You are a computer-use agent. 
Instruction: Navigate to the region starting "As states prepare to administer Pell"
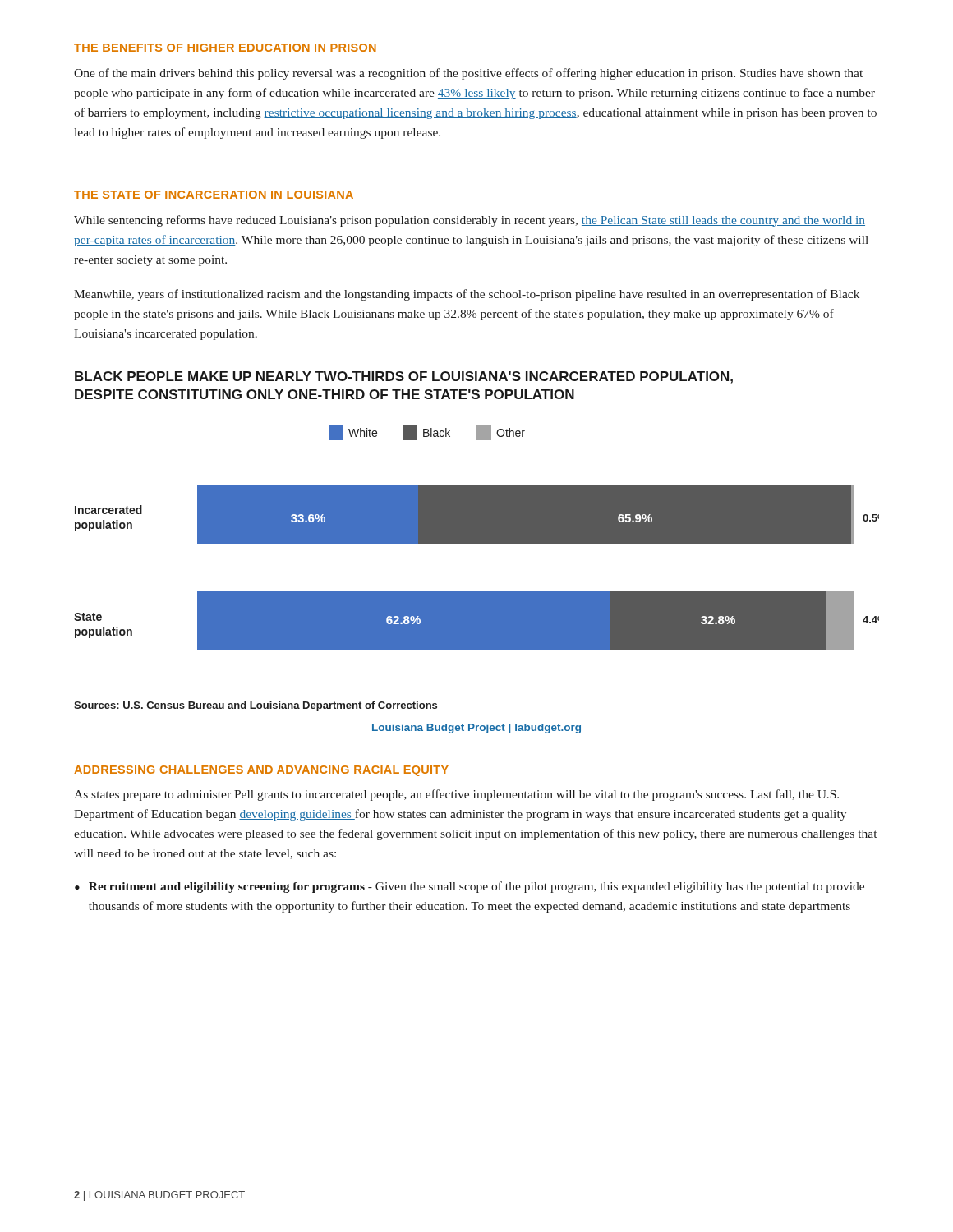[x=475, y=824]
